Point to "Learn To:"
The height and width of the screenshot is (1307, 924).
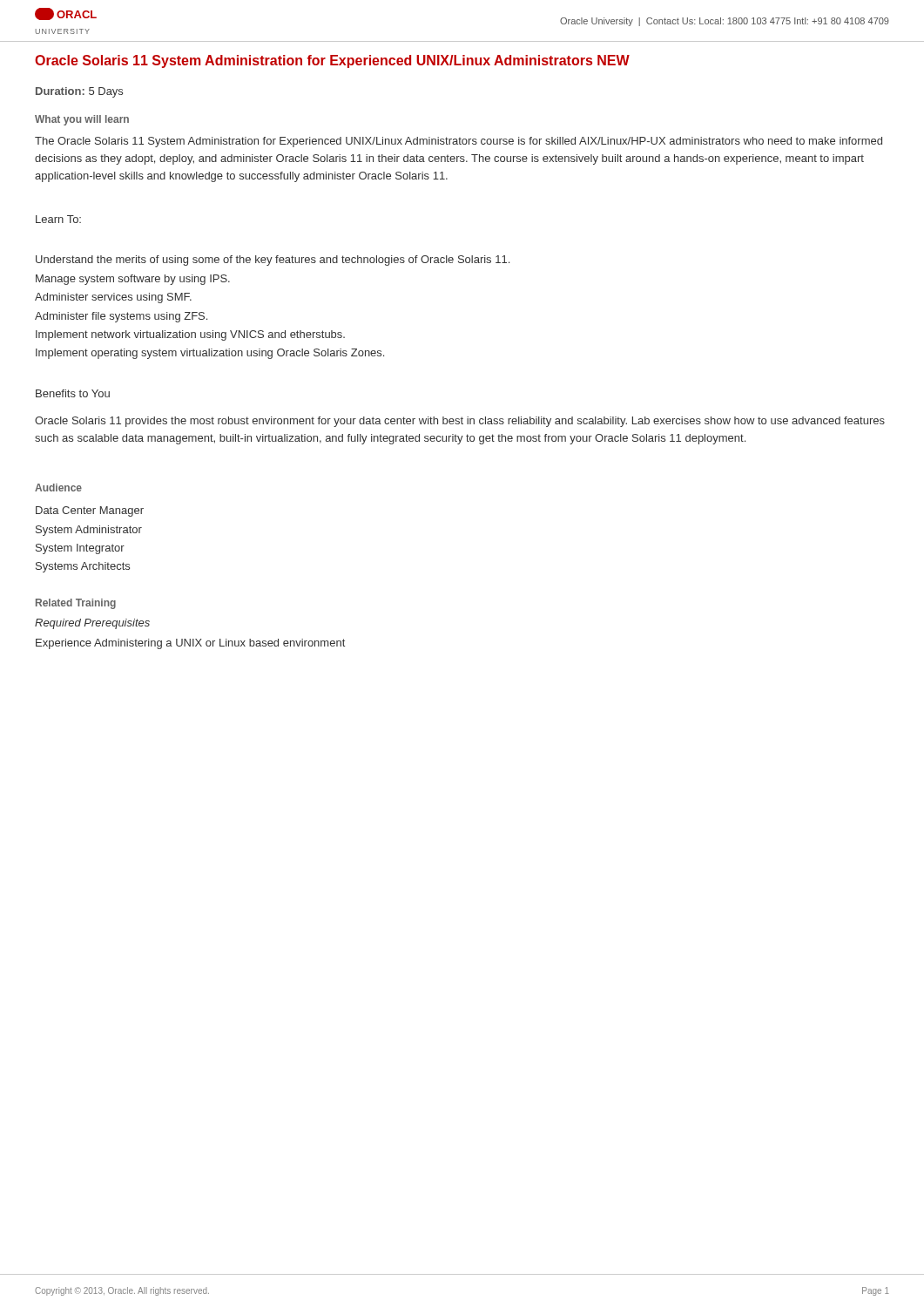click(58, 219)
